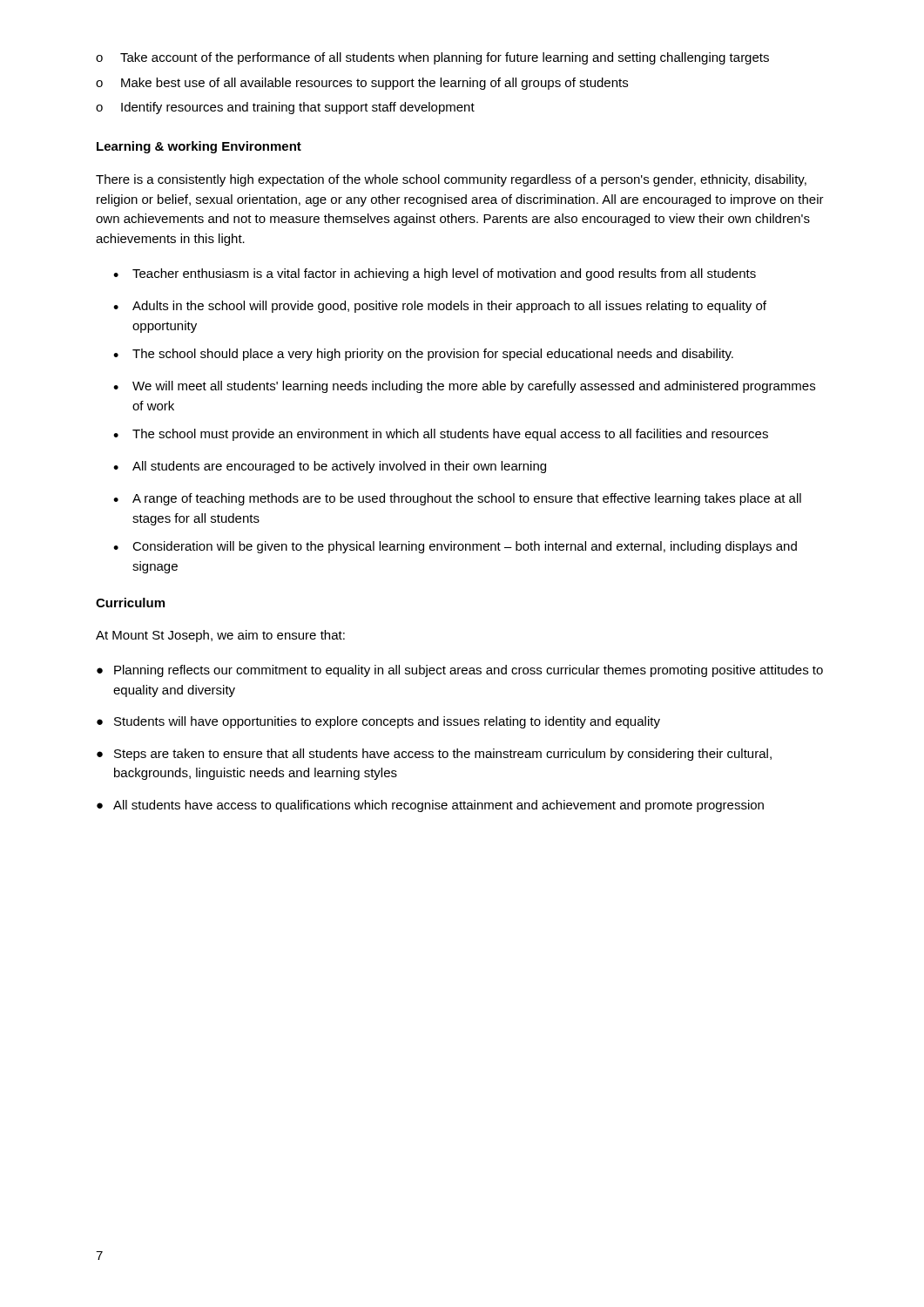Click on the text starting "• A range of teaching methods are to"
924x1307 pixels.
coord(471,508)
